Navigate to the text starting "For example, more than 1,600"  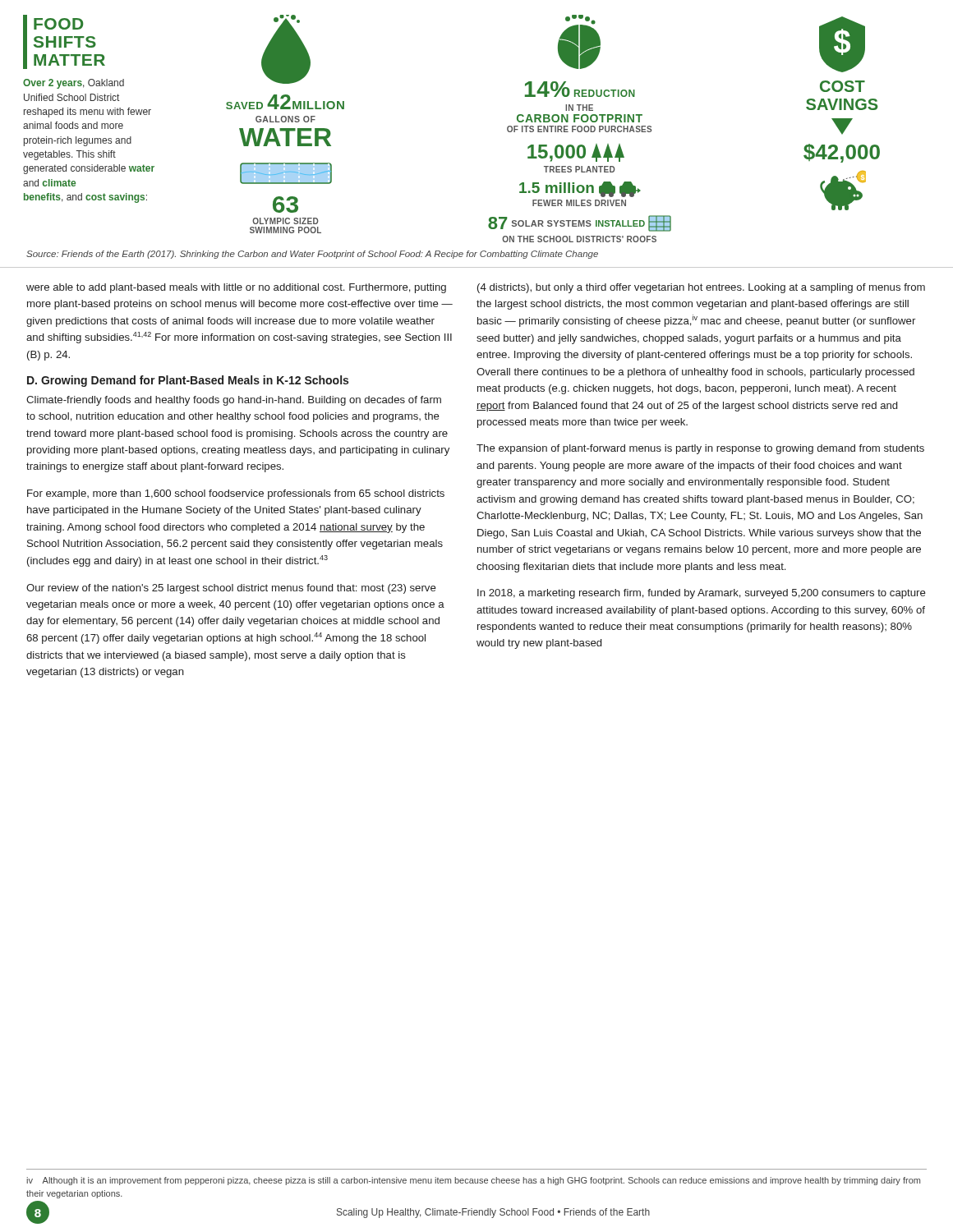236,527
